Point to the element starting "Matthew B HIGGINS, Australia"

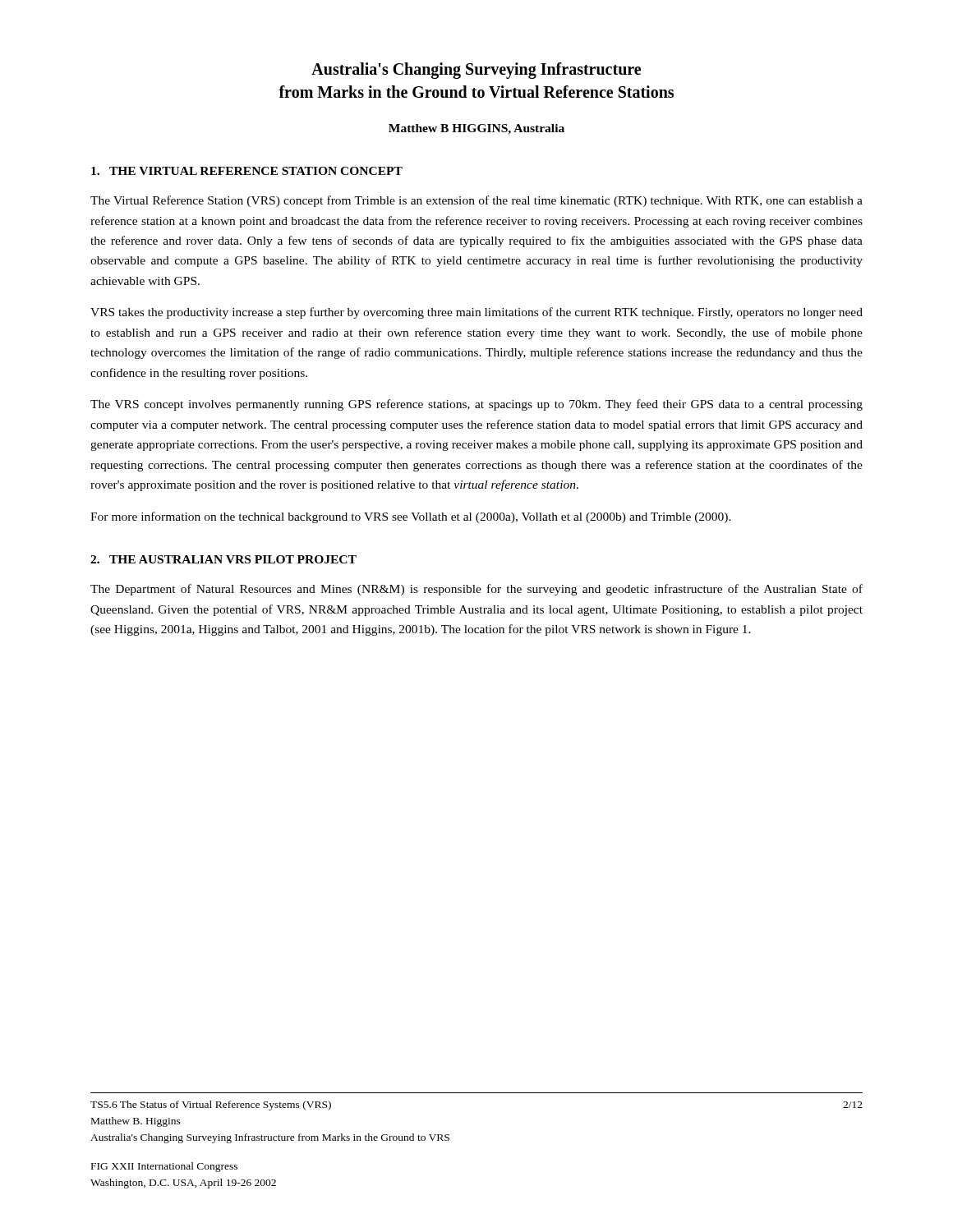point(476,128)
